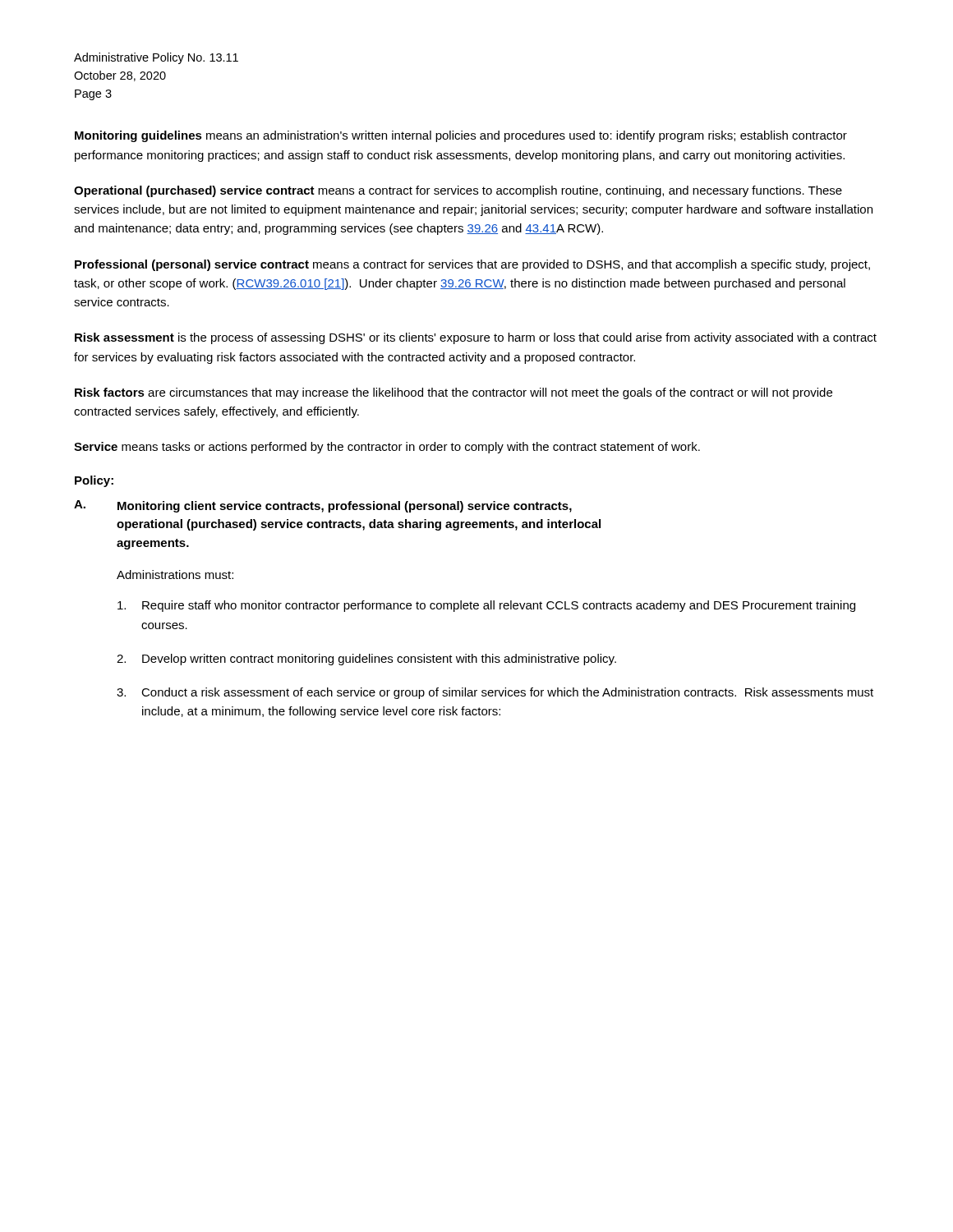Find the text block starting "Administrations must:"
The image size is (953, 1232).
[176, 575]
